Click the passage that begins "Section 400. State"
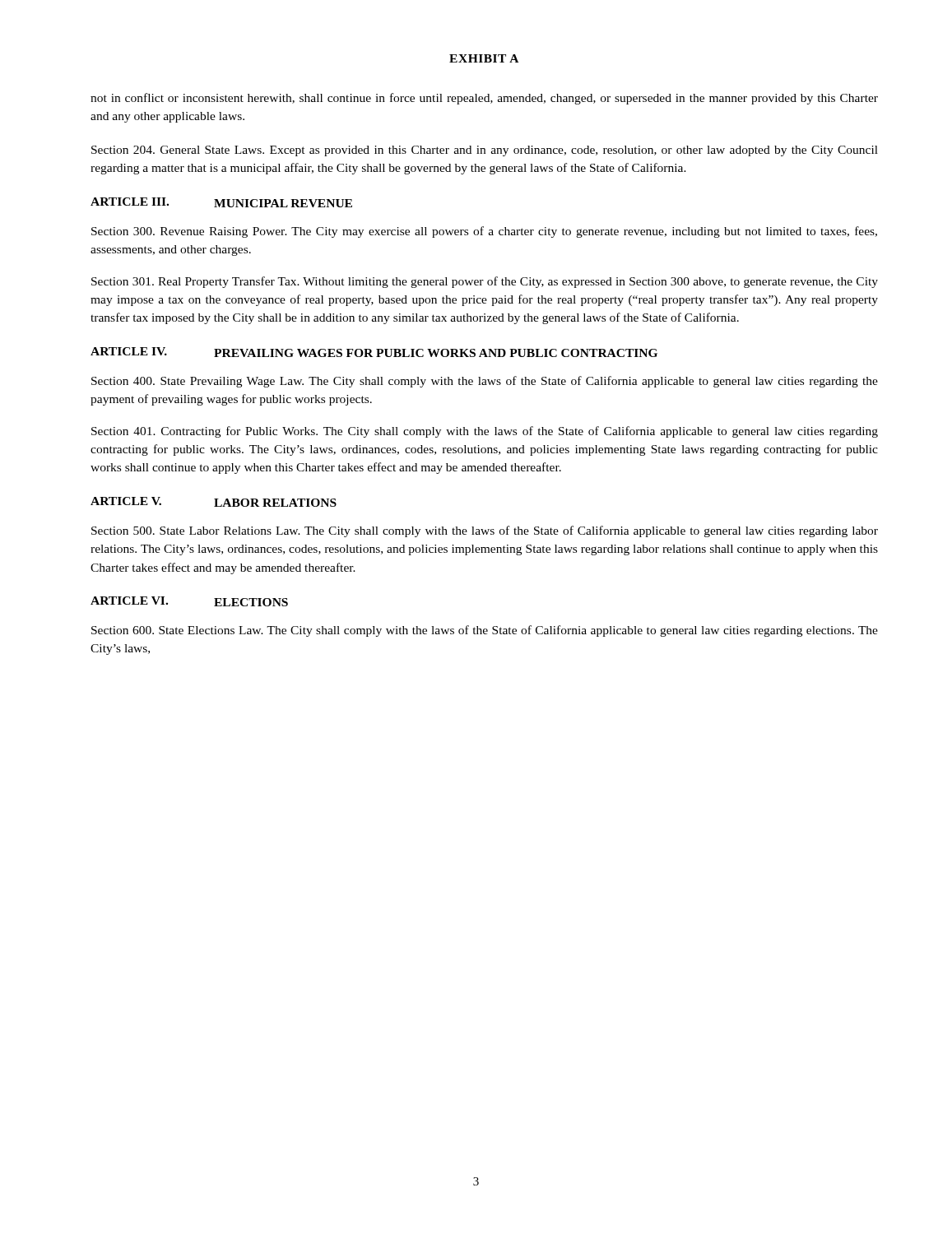 coord(484,389)
